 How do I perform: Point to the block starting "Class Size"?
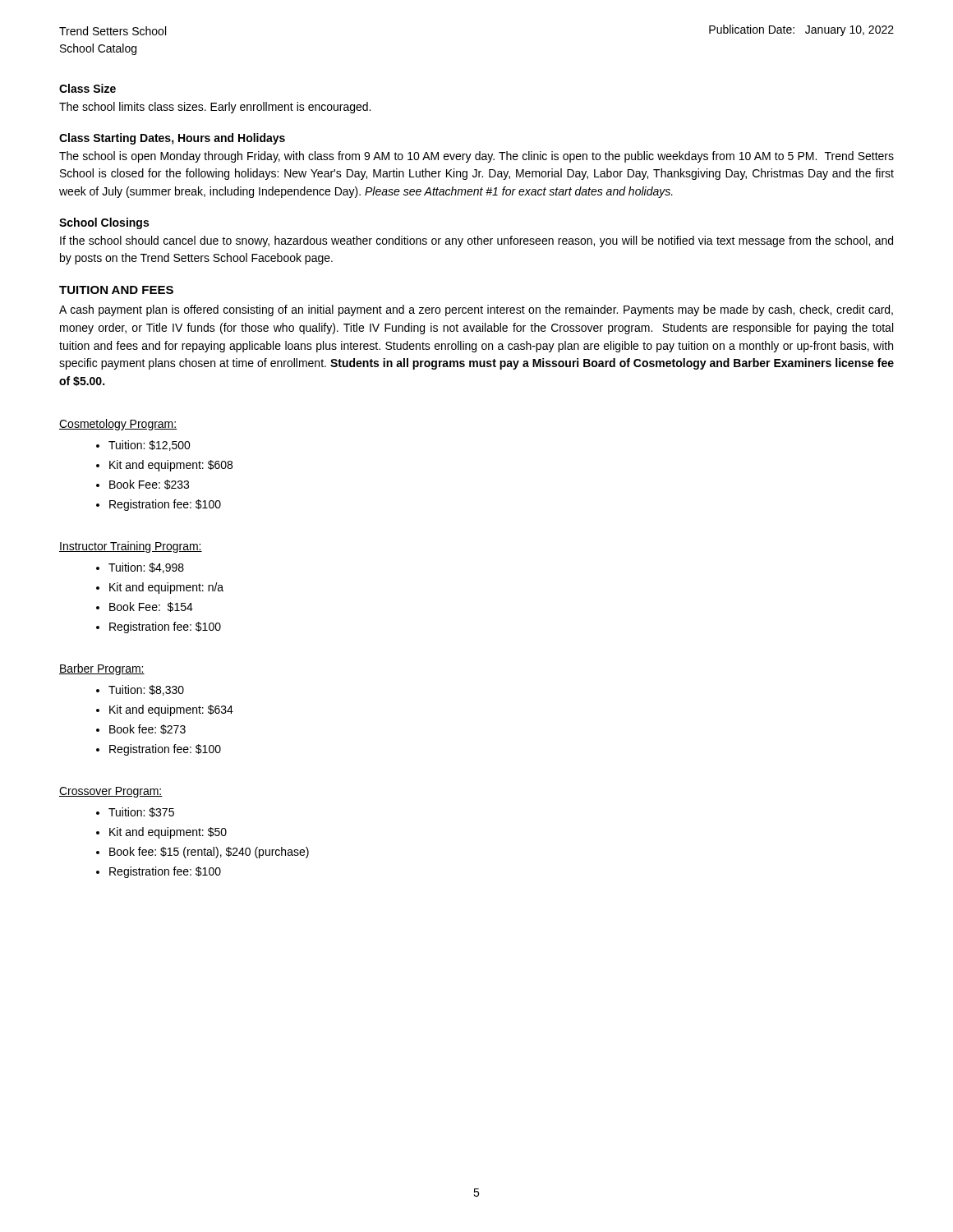tap(88, 89)
